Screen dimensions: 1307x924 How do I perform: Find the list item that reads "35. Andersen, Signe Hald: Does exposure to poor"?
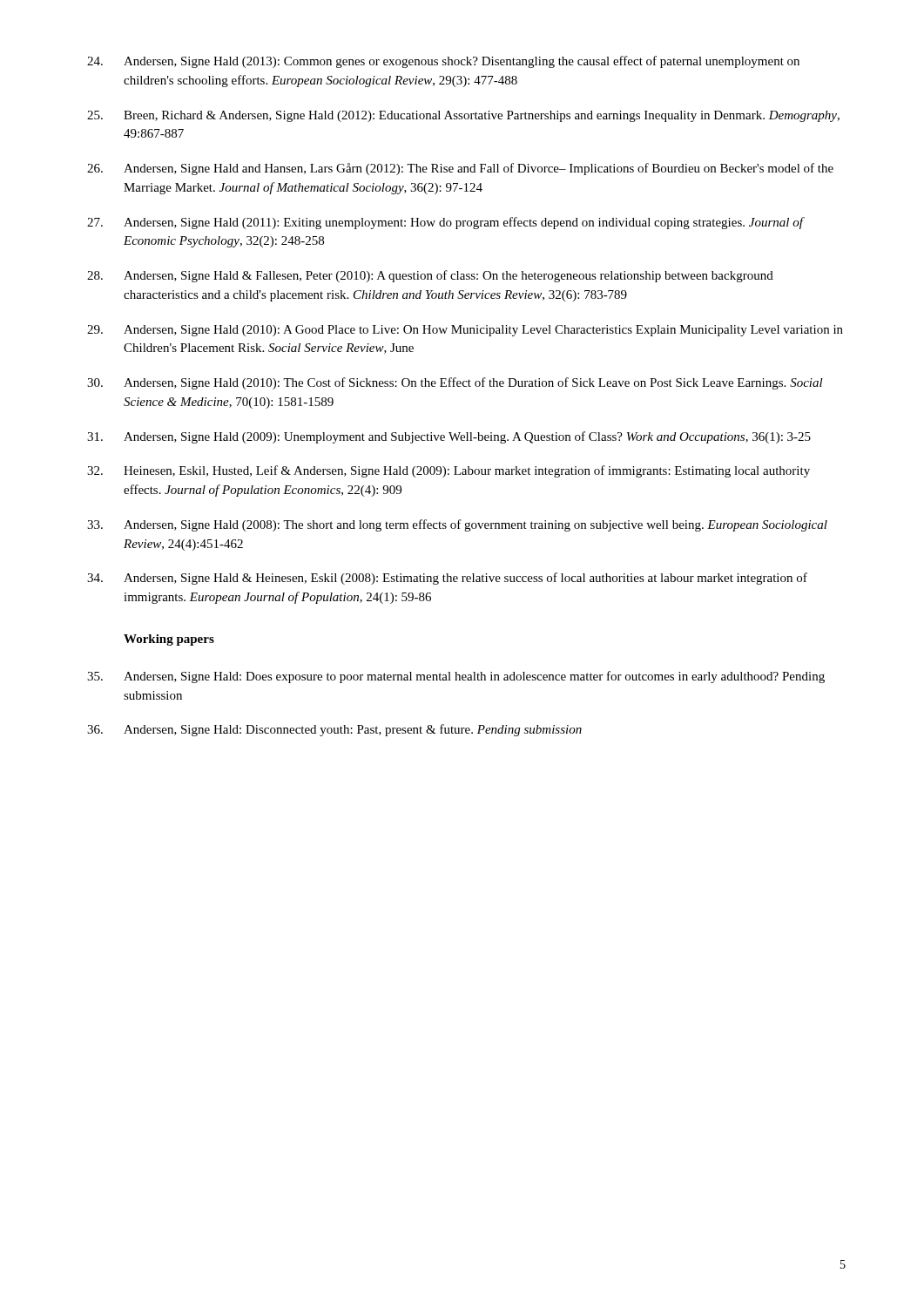pyautogui.click(x=466, y=686)
